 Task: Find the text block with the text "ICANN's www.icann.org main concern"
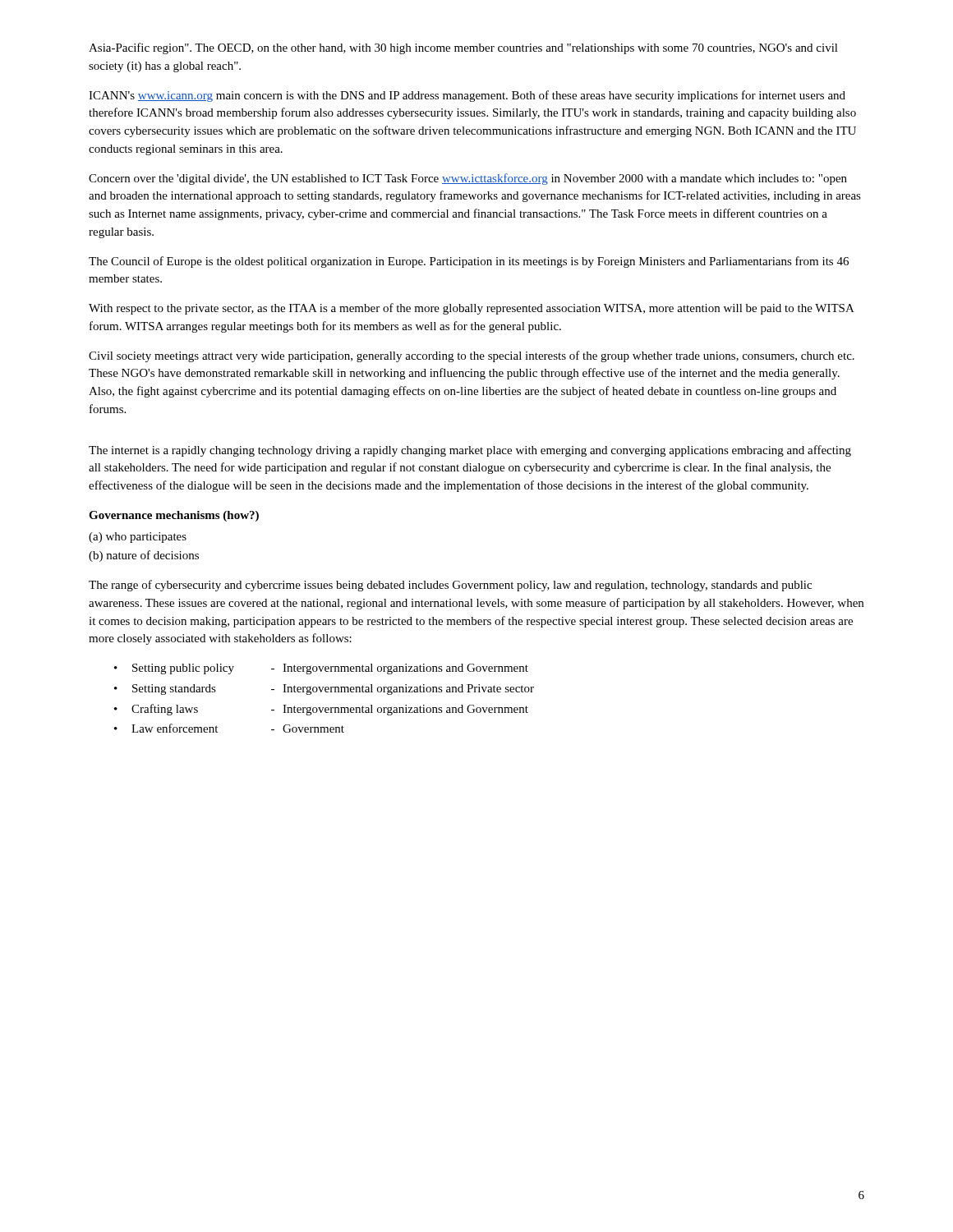pos(476,122)
